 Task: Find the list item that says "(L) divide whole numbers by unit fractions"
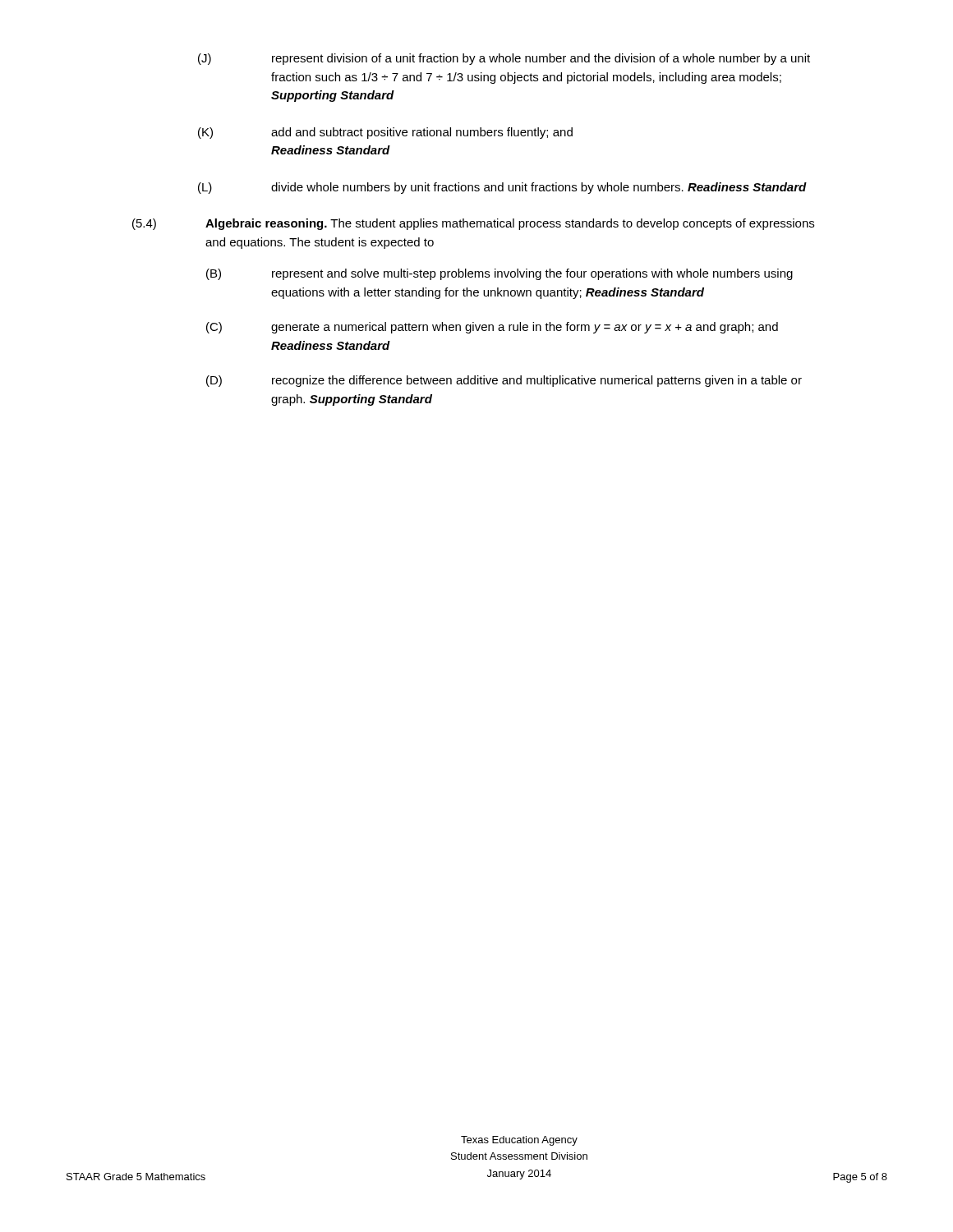pyautogui.click(x=509, y=187)
